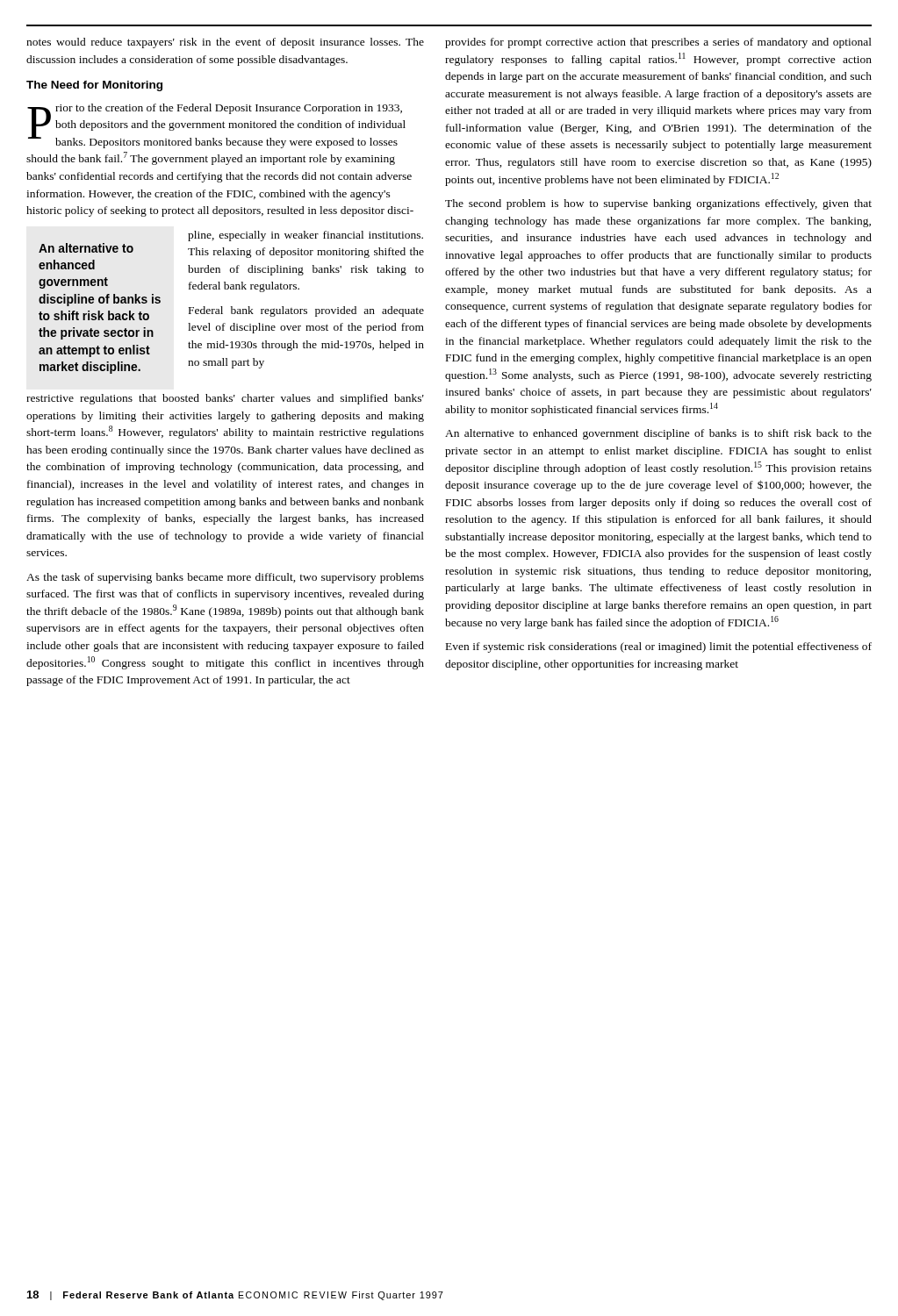Screen dimensions: 1316x898
Task: Click the passage that begins "provides for prompt"
Action: pos(658,353)
